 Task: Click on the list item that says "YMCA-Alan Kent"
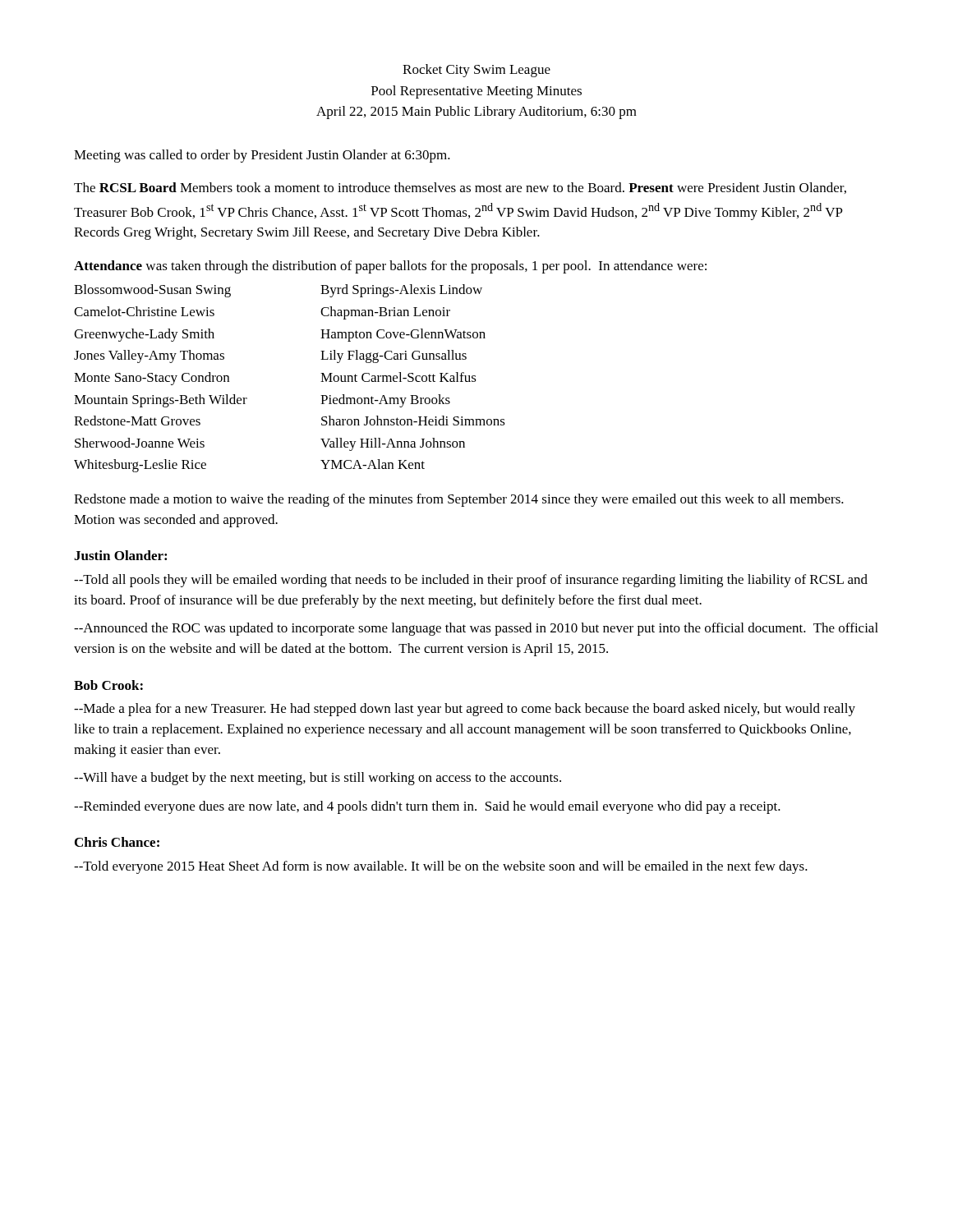pos(373,465)
